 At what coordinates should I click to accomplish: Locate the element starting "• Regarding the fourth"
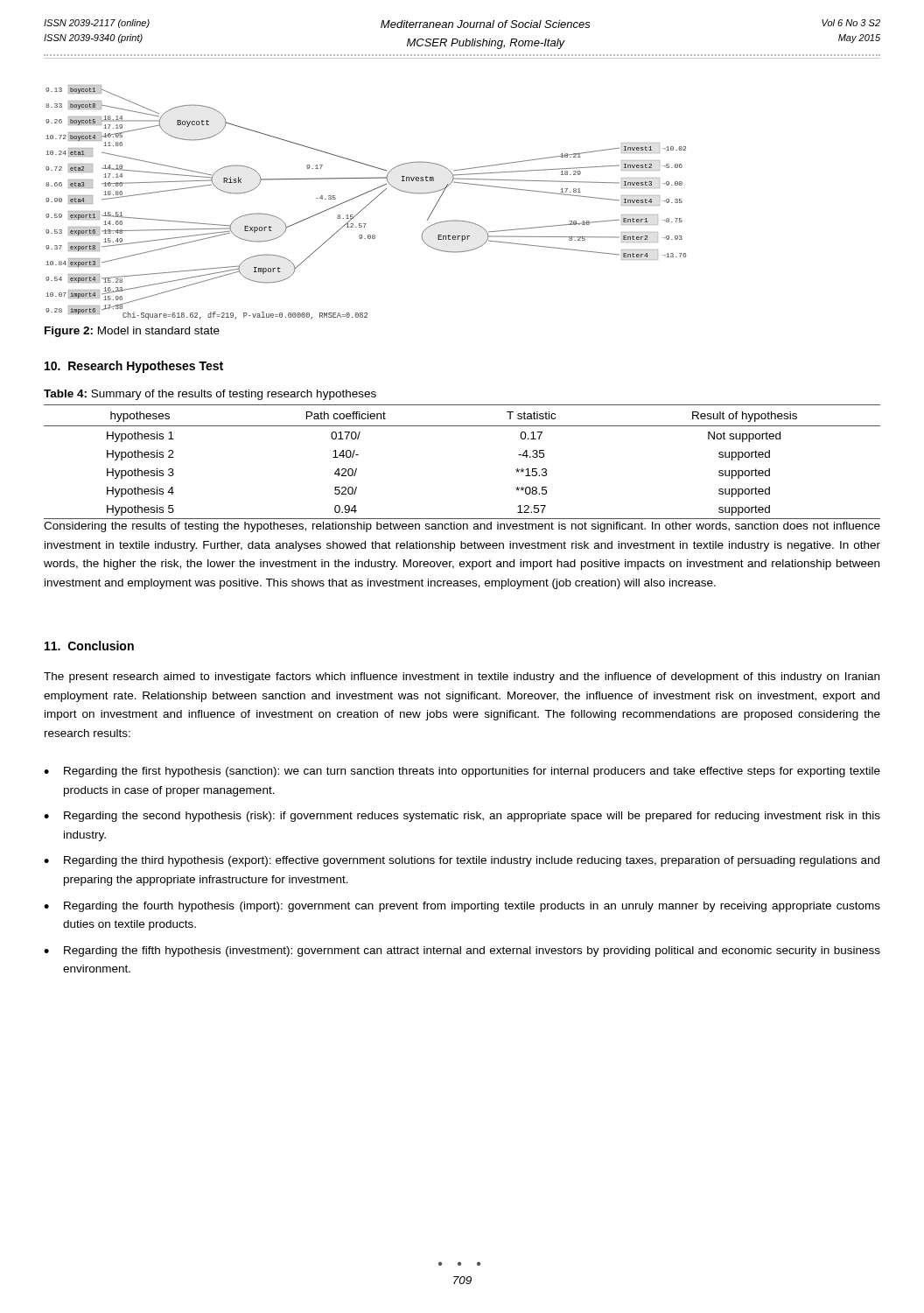[462, 915]
